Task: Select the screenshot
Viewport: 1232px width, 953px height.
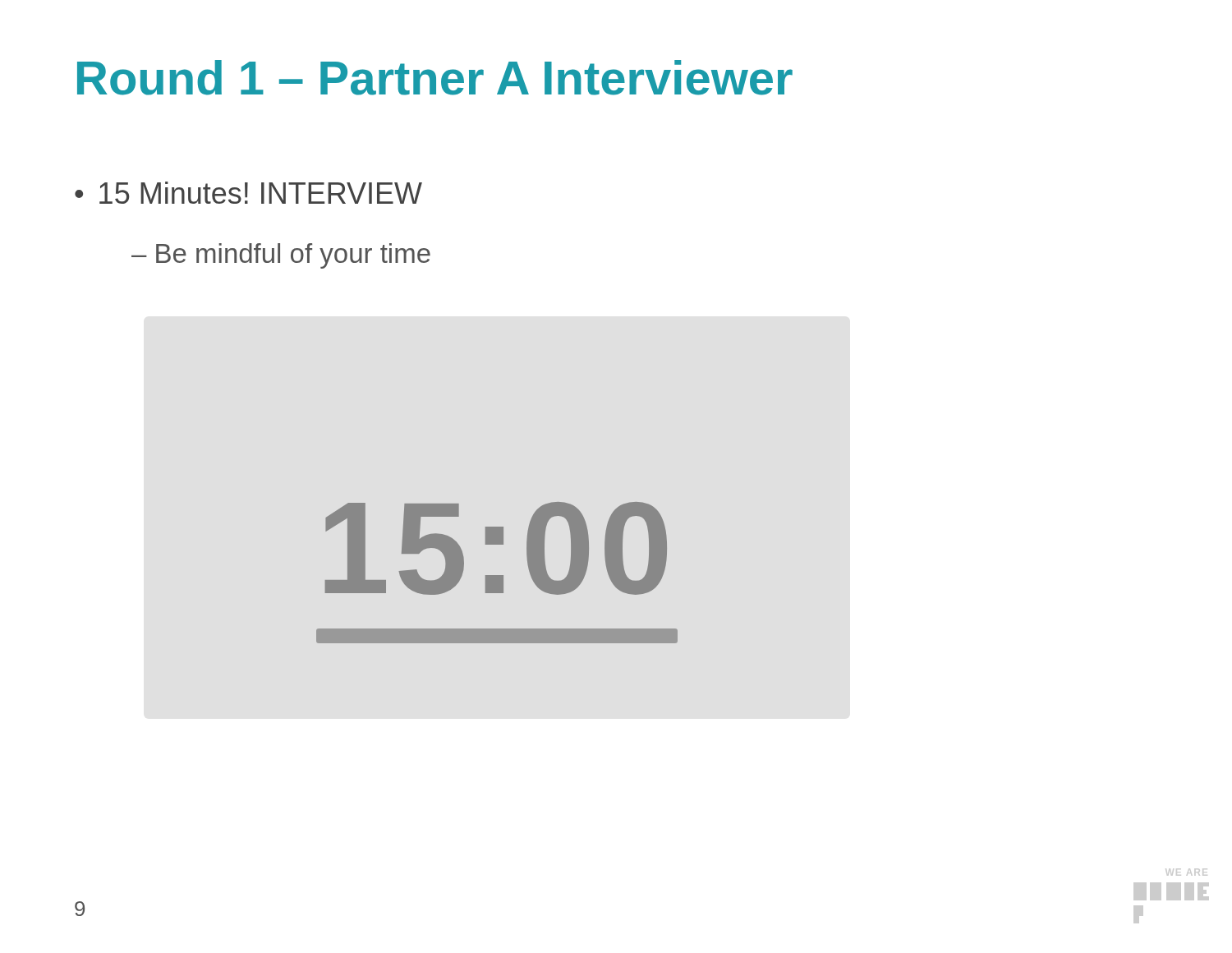Action: click(497, 518)
